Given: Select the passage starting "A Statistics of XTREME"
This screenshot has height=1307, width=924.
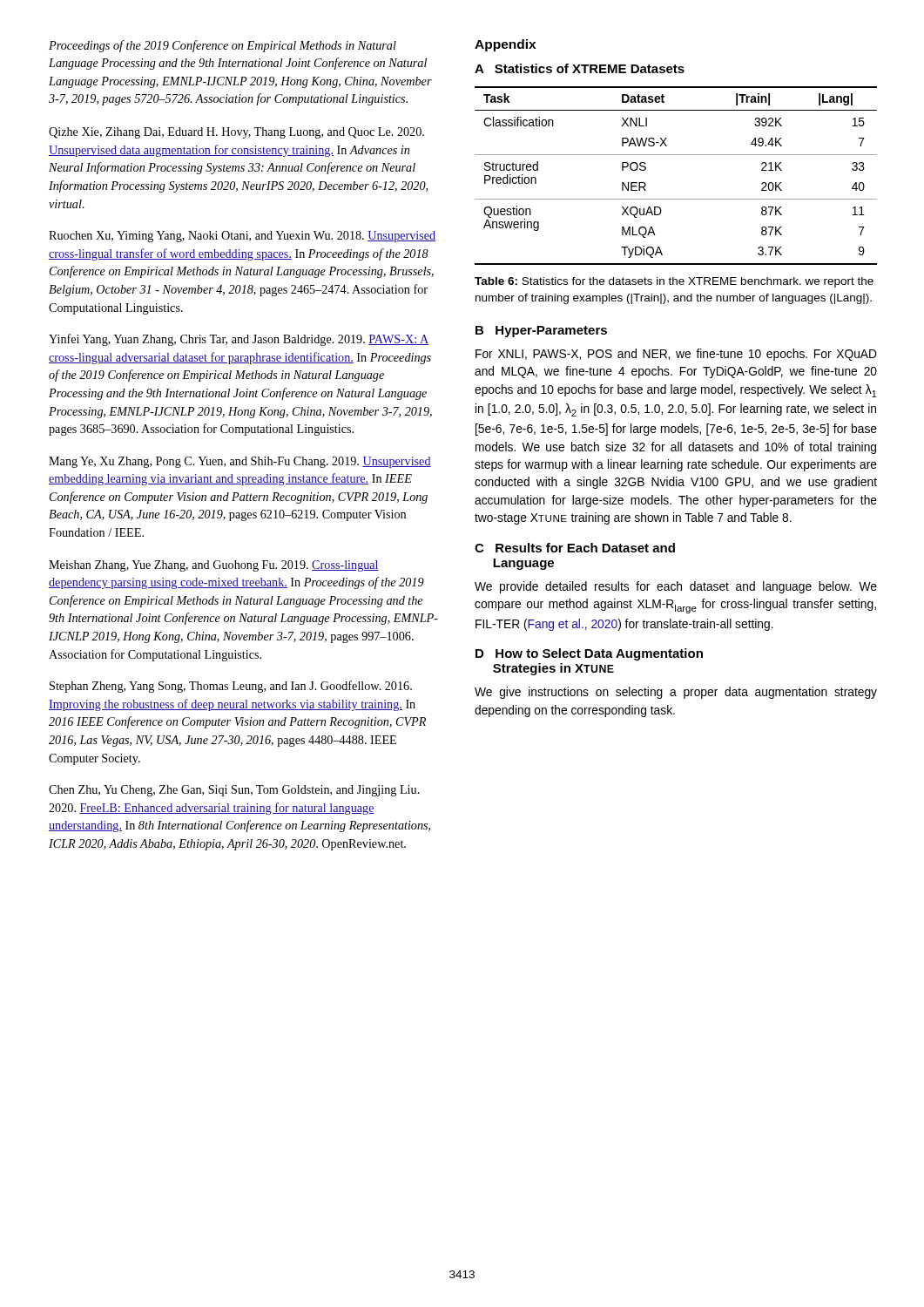Looking at the screenshot, I should 580,68.
